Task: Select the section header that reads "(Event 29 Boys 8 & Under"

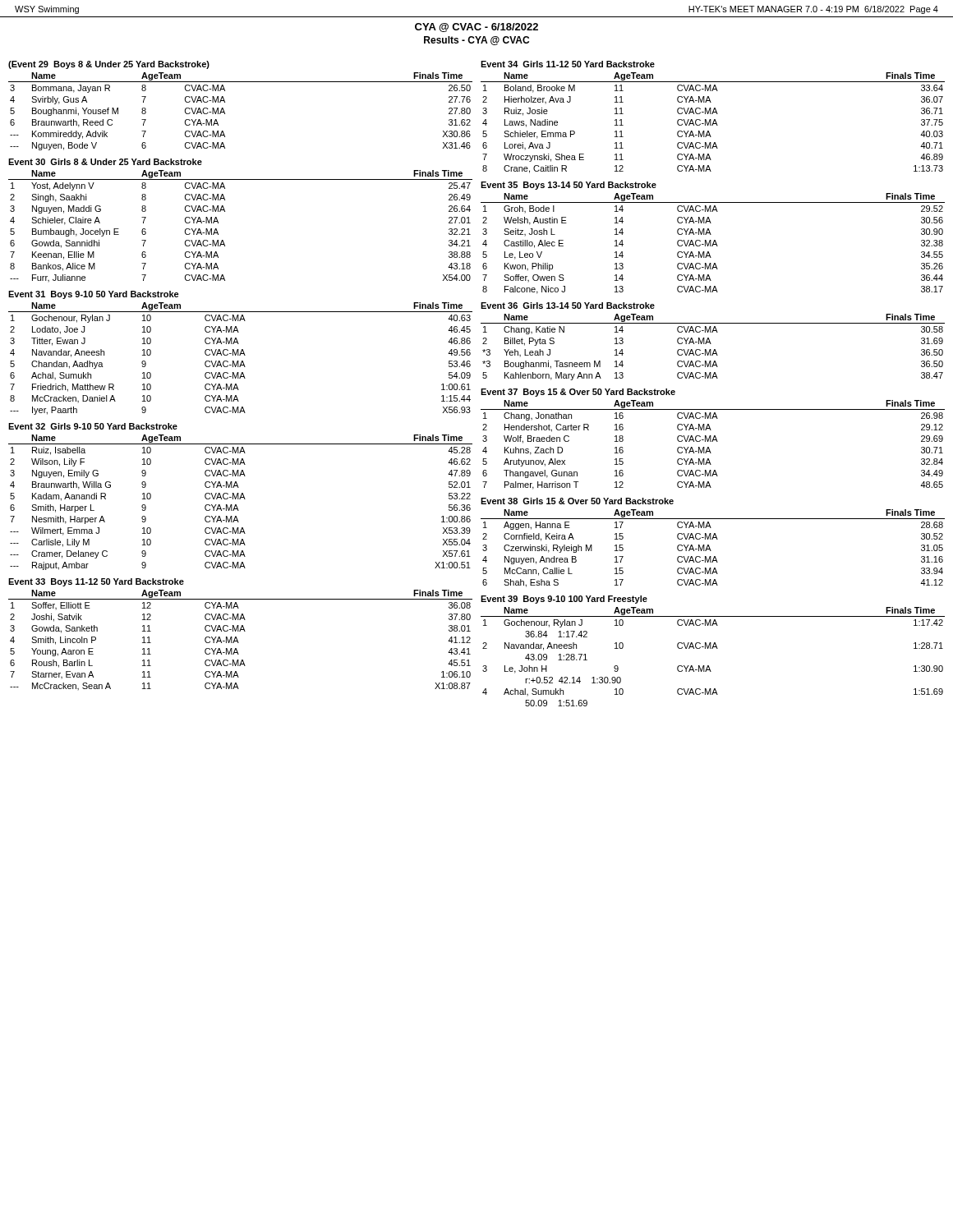Action: click(x=109, y=64)
